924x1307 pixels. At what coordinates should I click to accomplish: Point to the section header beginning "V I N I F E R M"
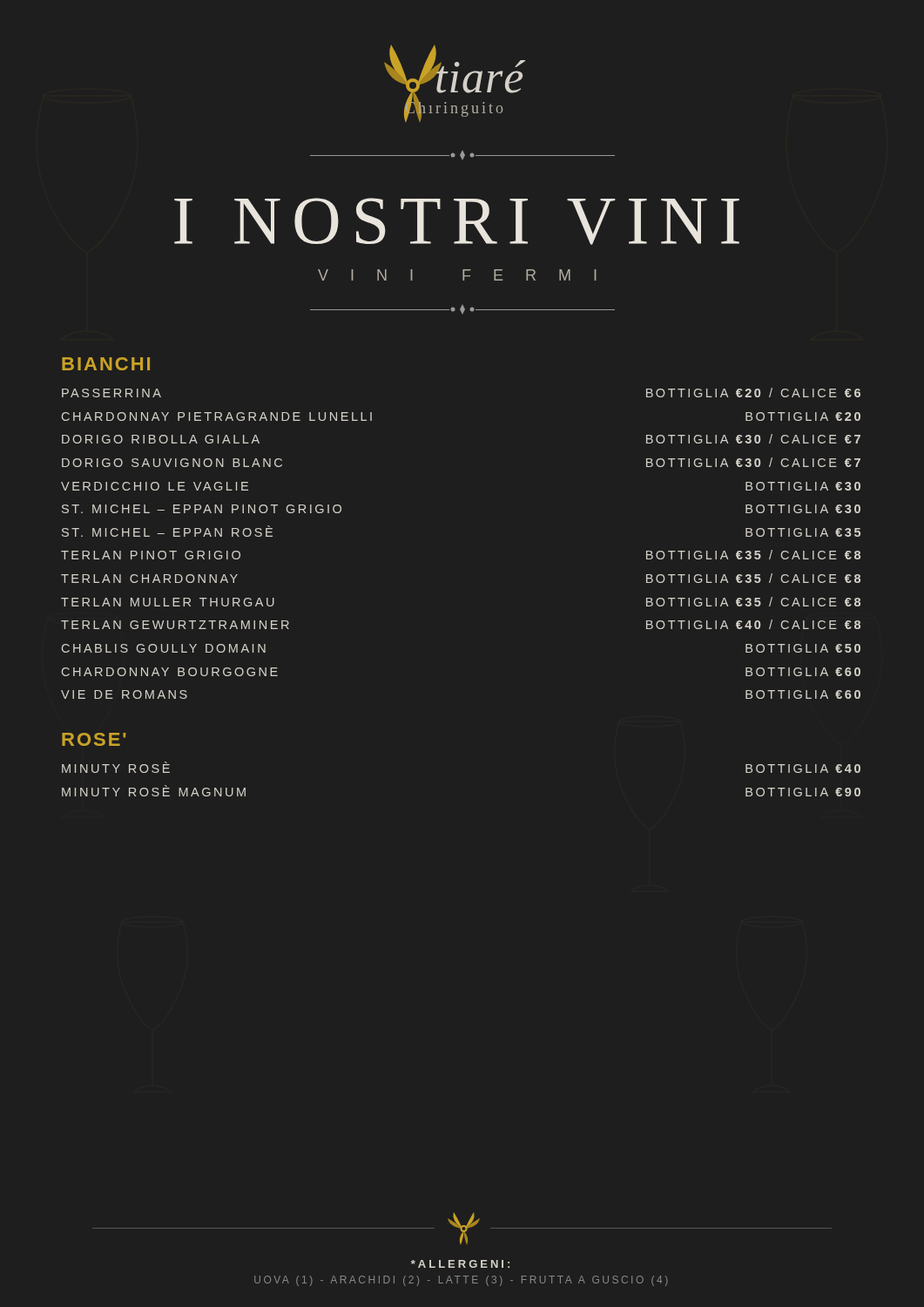click(462, 275)
